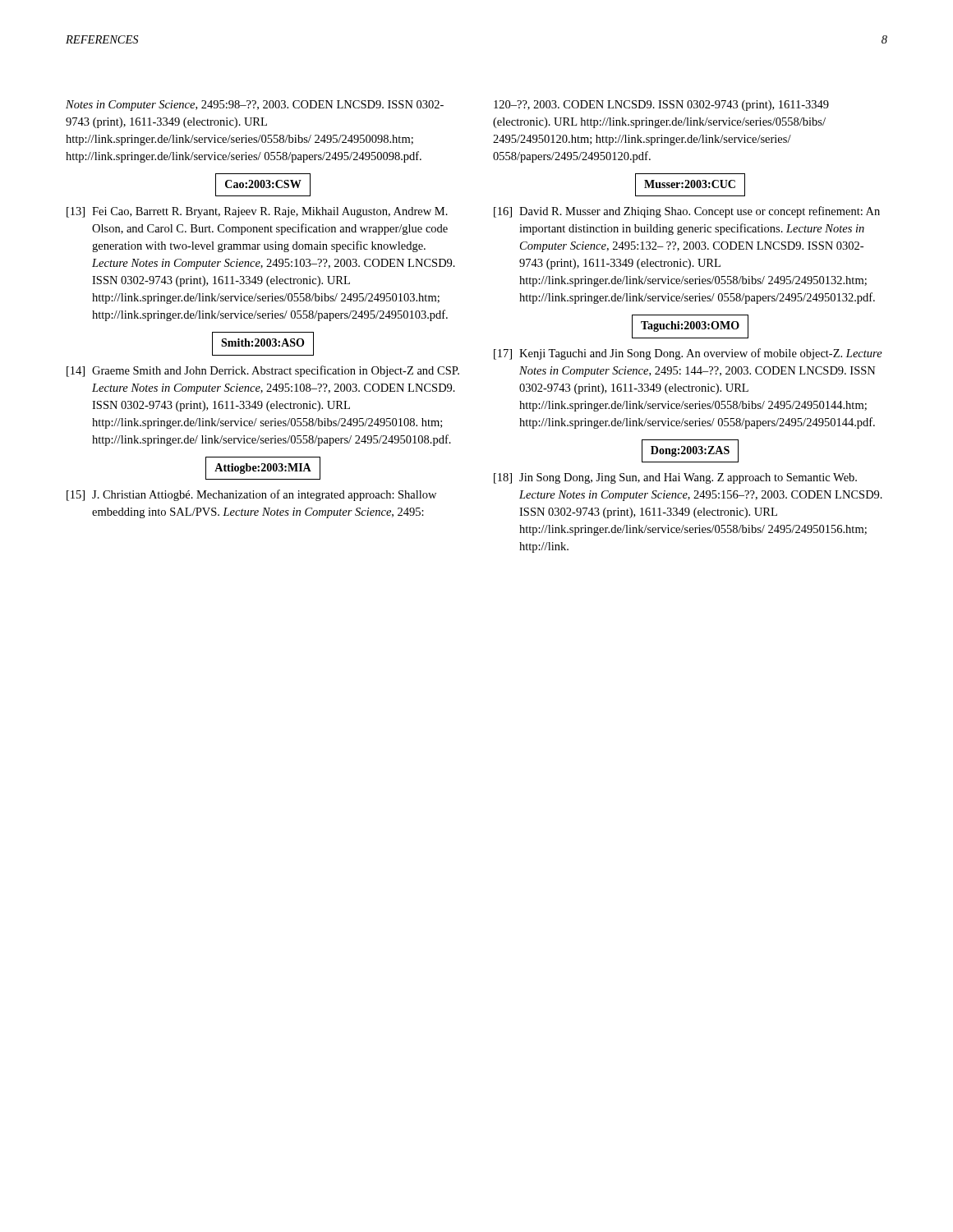Click on the block starting "[14] Graeme Smith and John Derrick. Abstract"
Image resolution: width=953 pixels, height=1232 pixels.
pyautogui.click(x=263, y=405)
